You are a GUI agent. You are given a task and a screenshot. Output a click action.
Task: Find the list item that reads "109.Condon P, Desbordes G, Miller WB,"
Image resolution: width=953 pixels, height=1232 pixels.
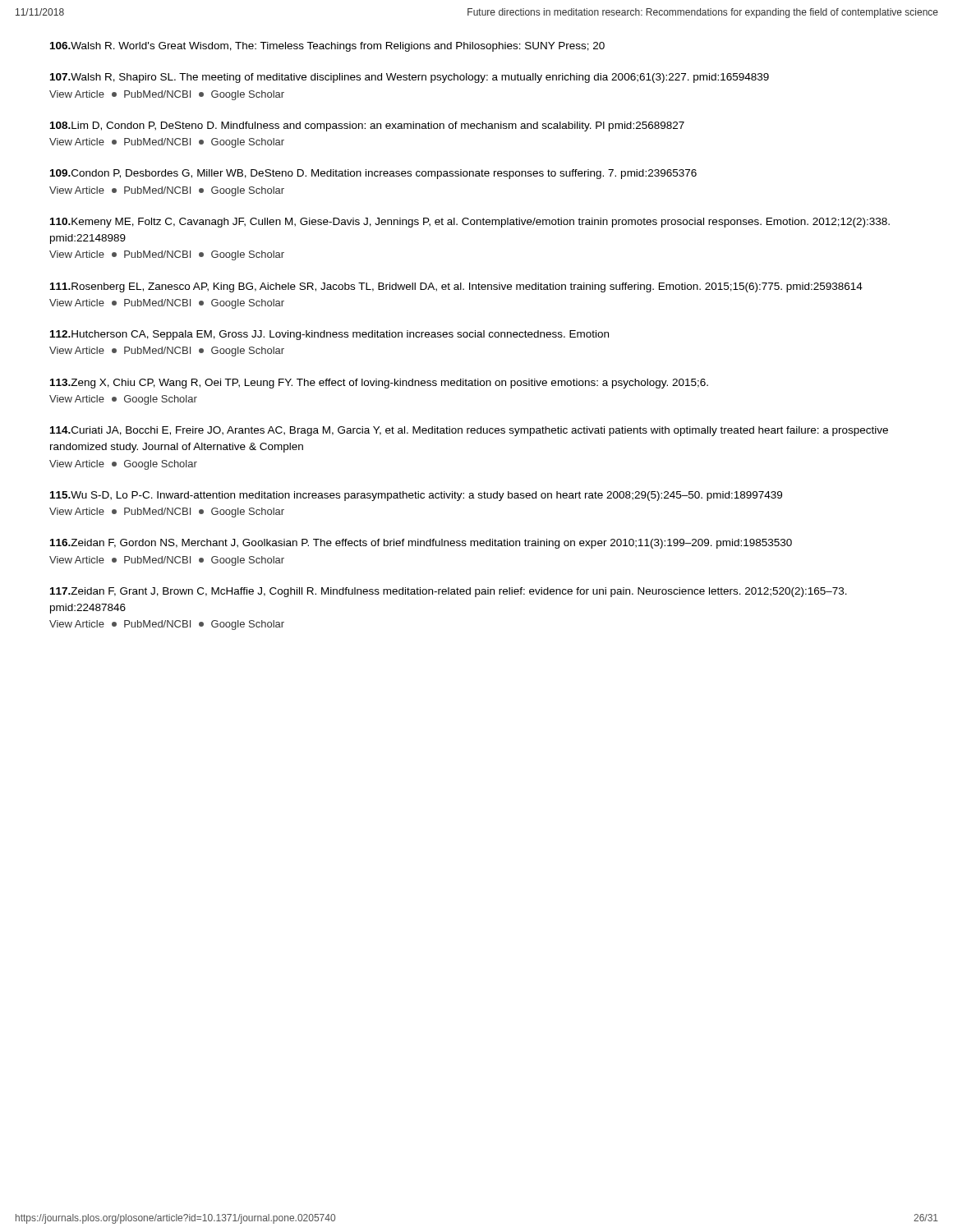click(x=373, y=181)
